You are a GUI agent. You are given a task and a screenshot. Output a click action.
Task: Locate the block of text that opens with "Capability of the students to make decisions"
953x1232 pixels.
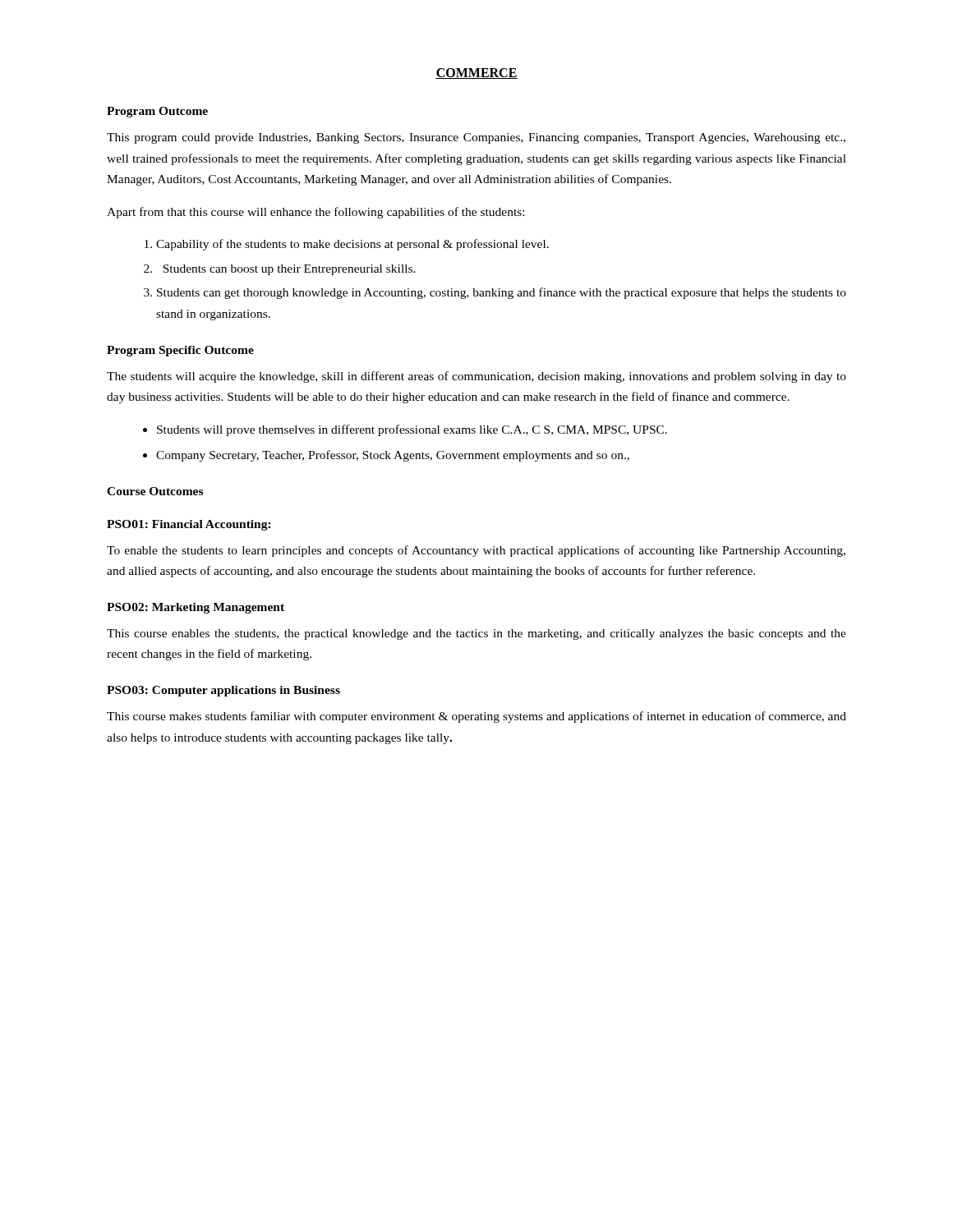tap(353, 244)
